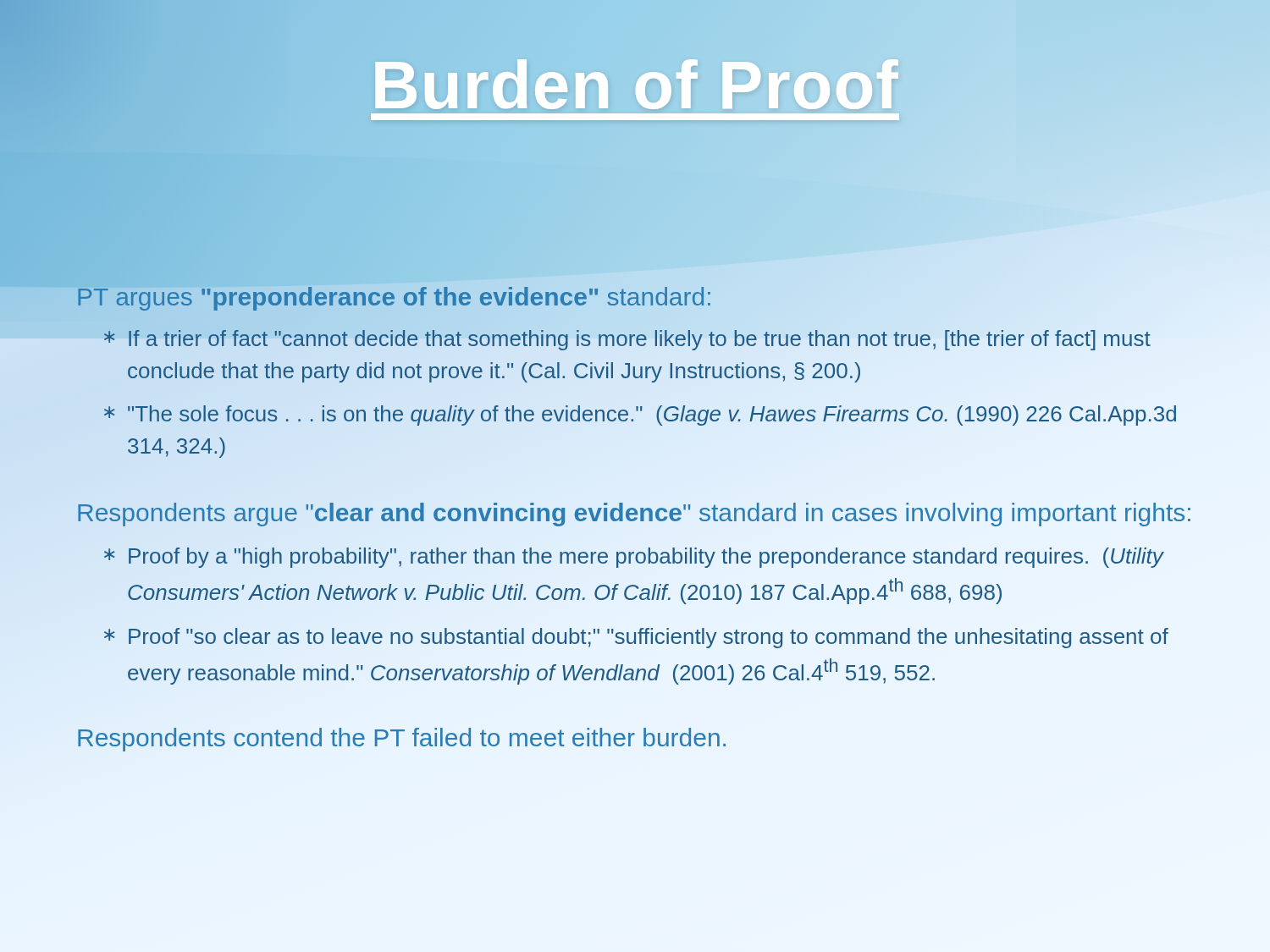Click on the text starting "If a trier of"
The width and height of the screenshot is (1270, 952).
[x=652, y=355]
